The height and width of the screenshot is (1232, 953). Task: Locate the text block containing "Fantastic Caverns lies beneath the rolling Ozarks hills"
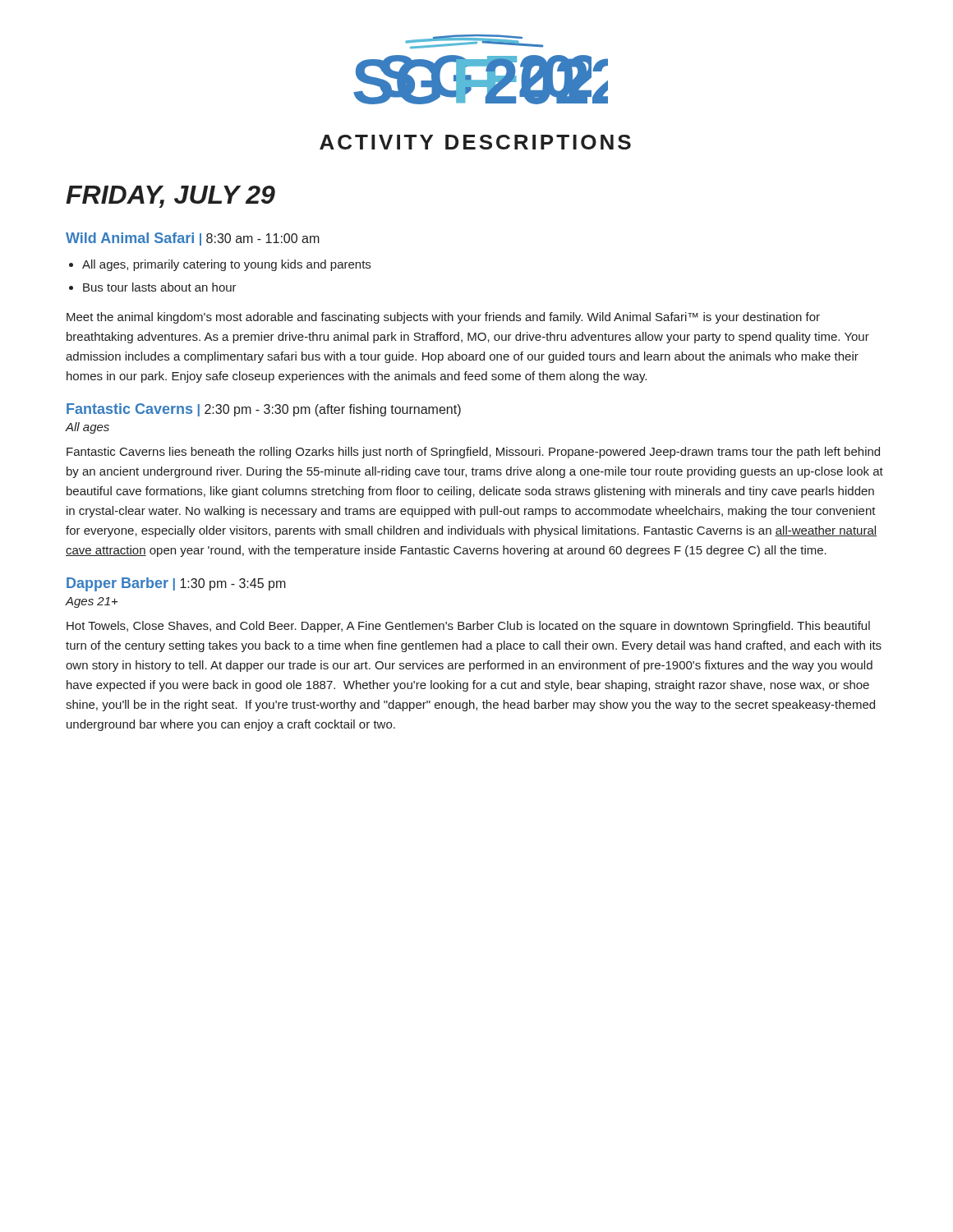(x=474, y=501)
